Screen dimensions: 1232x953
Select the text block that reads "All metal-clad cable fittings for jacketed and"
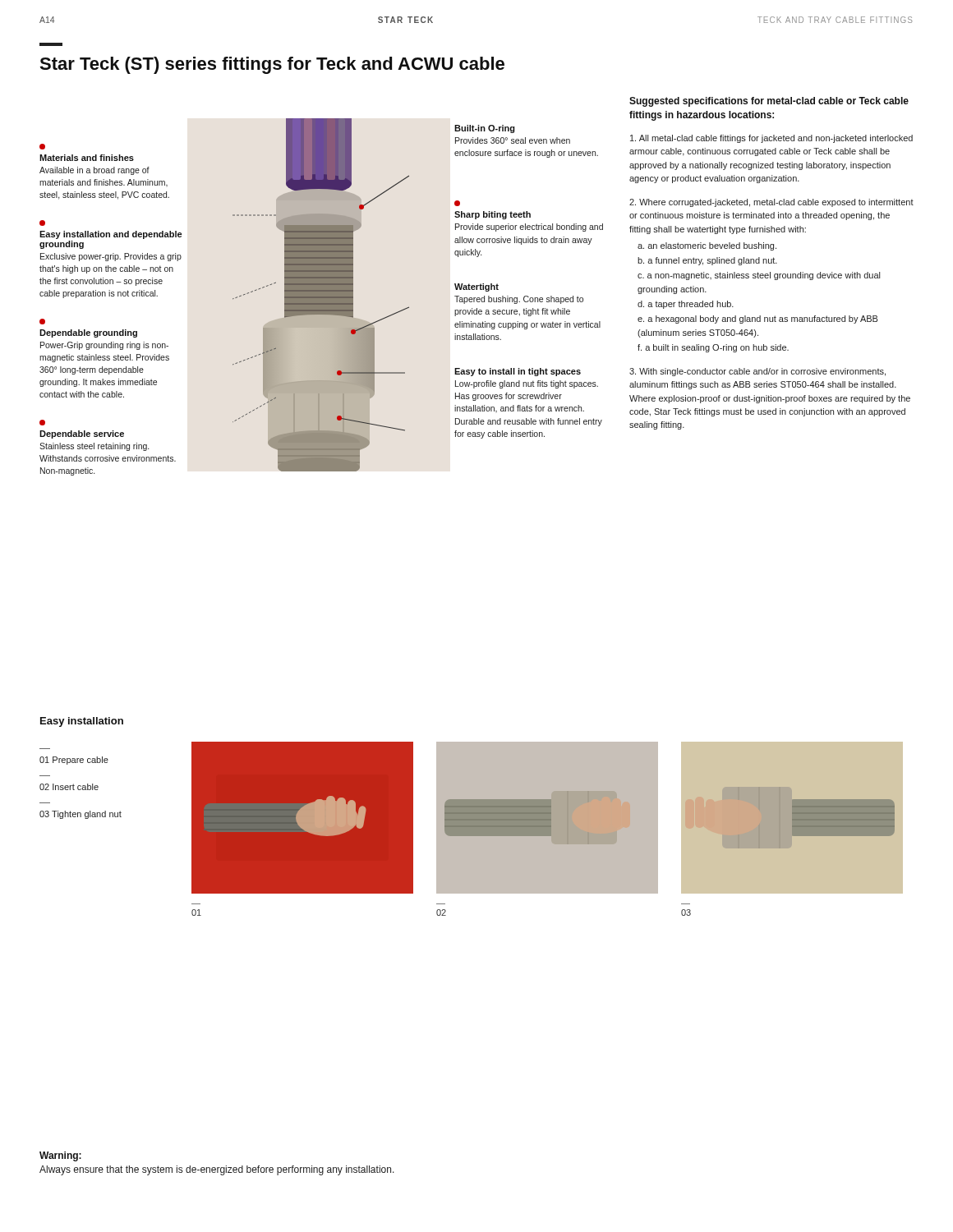[771, 158]
